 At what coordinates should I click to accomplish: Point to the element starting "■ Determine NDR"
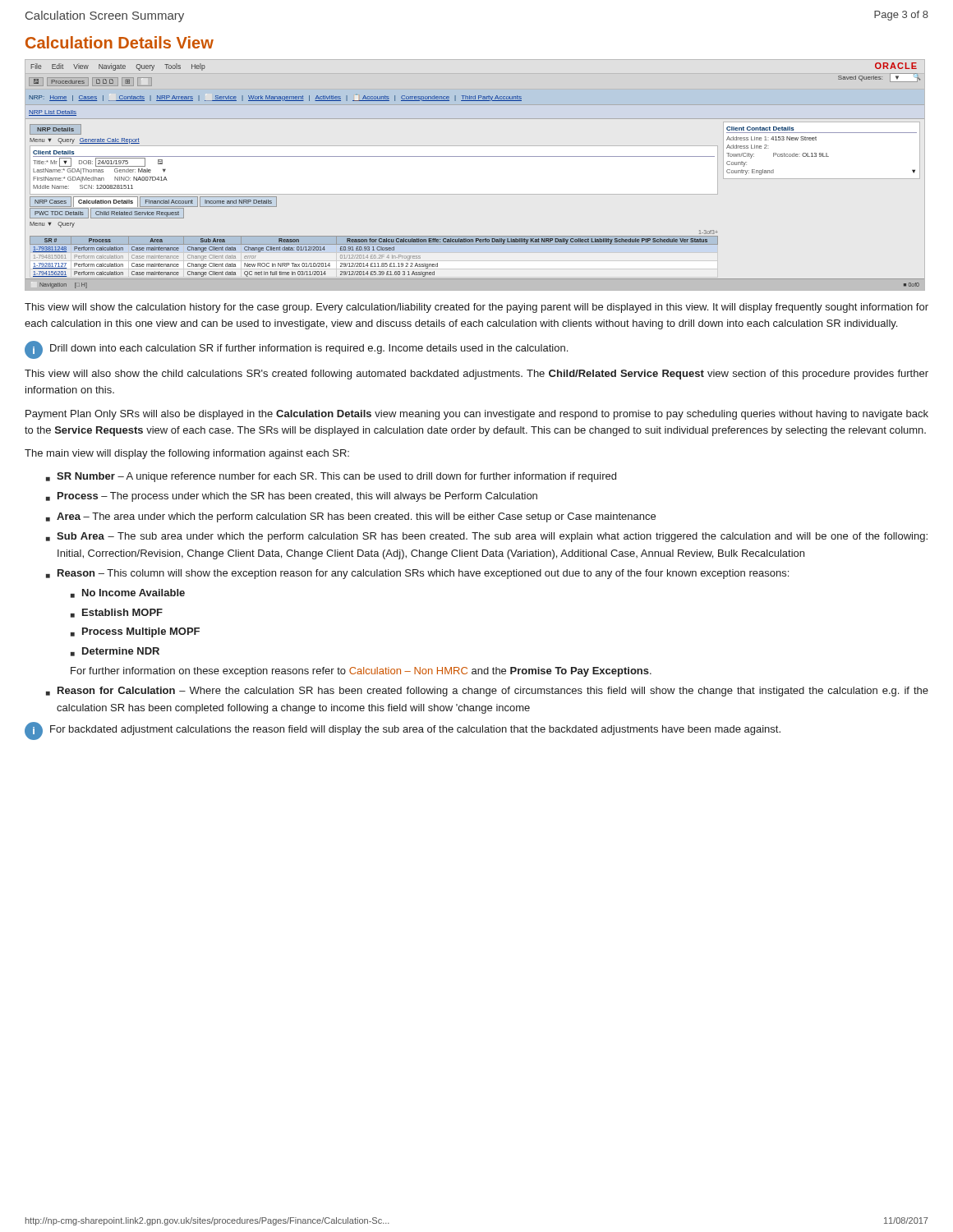coord(115,651)
